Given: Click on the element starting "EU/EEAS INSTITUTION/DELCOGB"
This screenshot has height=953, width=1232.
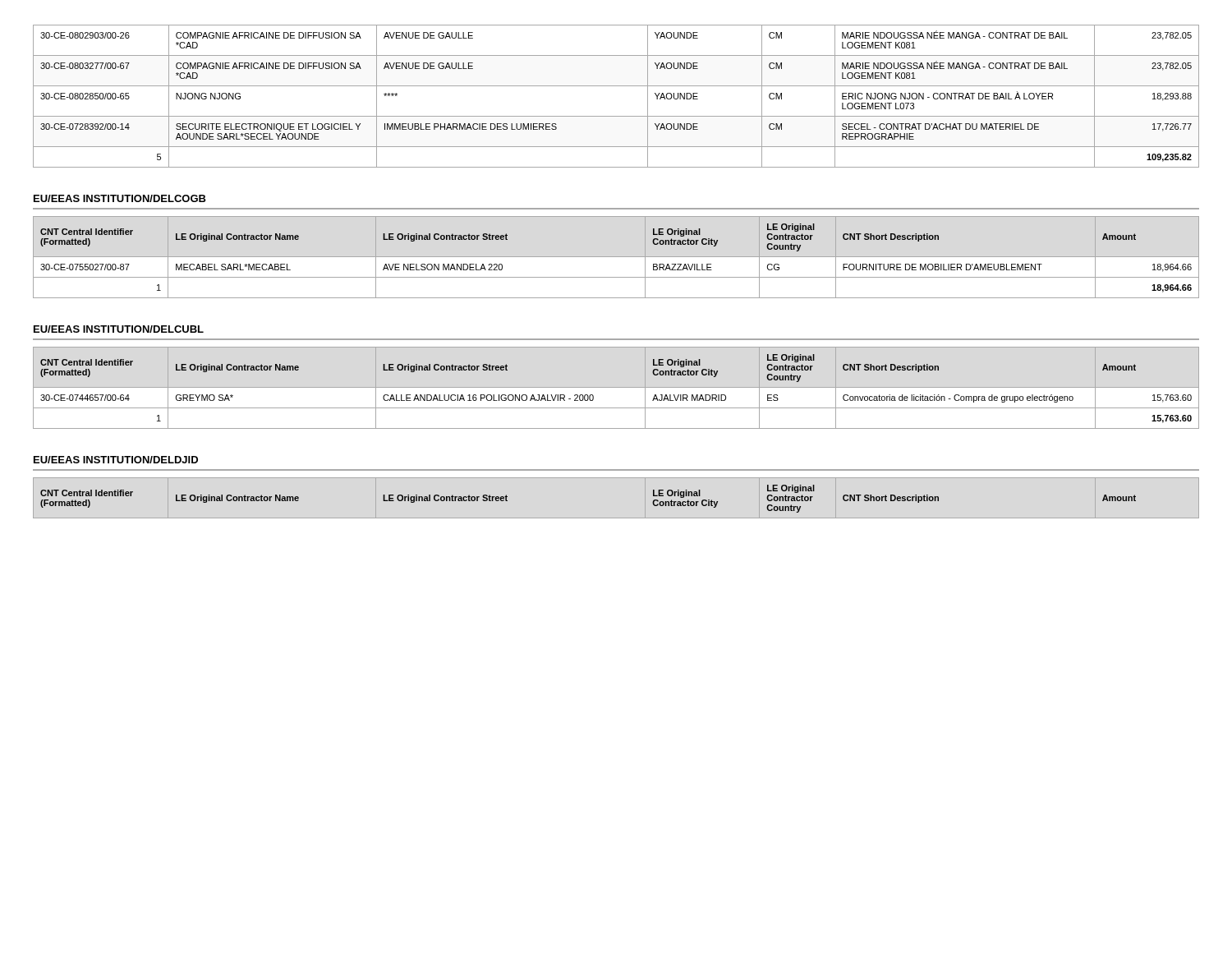Looking at the screenshot, I should [120, 198].
